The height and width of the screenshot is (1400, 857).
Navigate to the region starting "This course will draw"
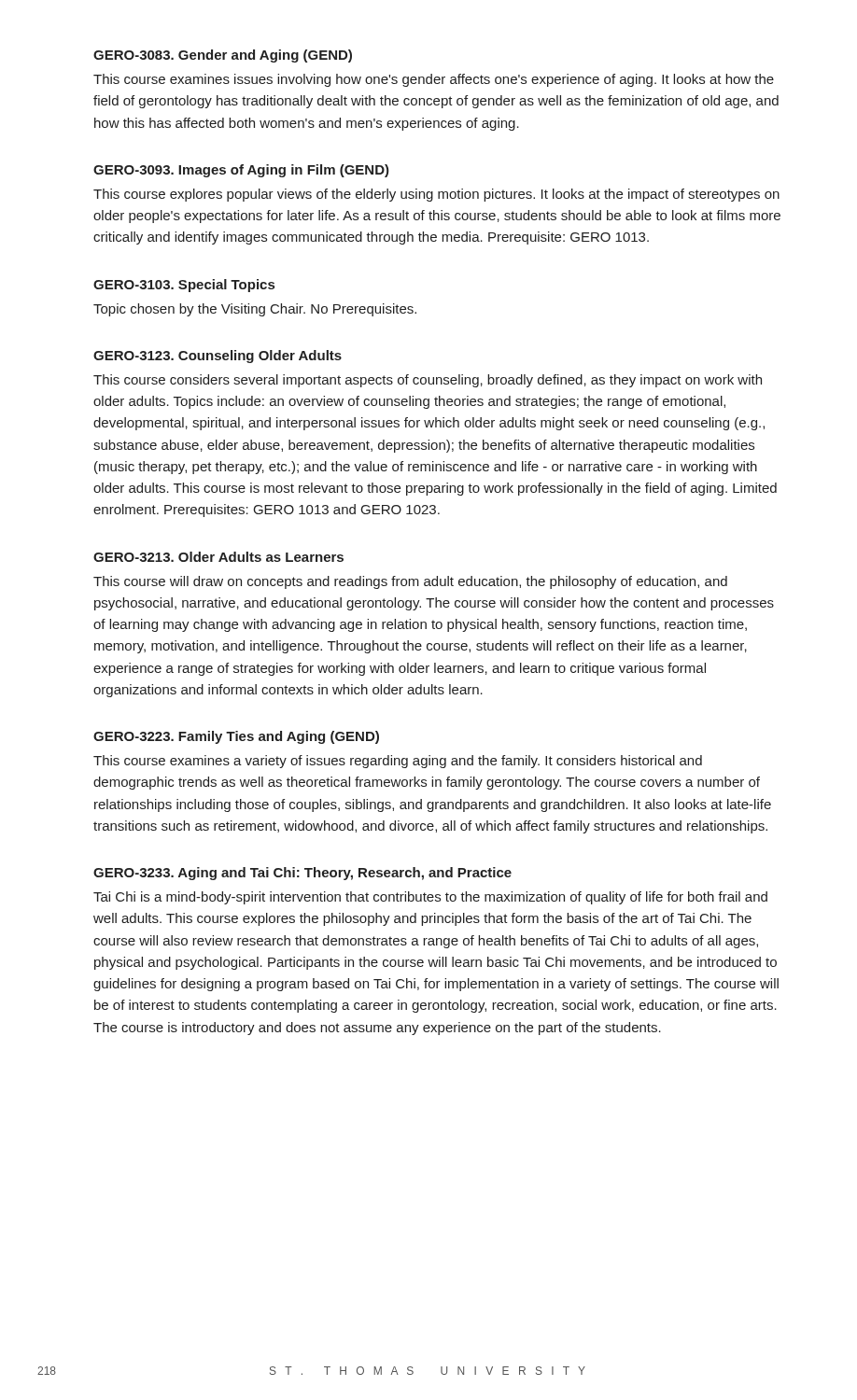[x=434, y=635]
